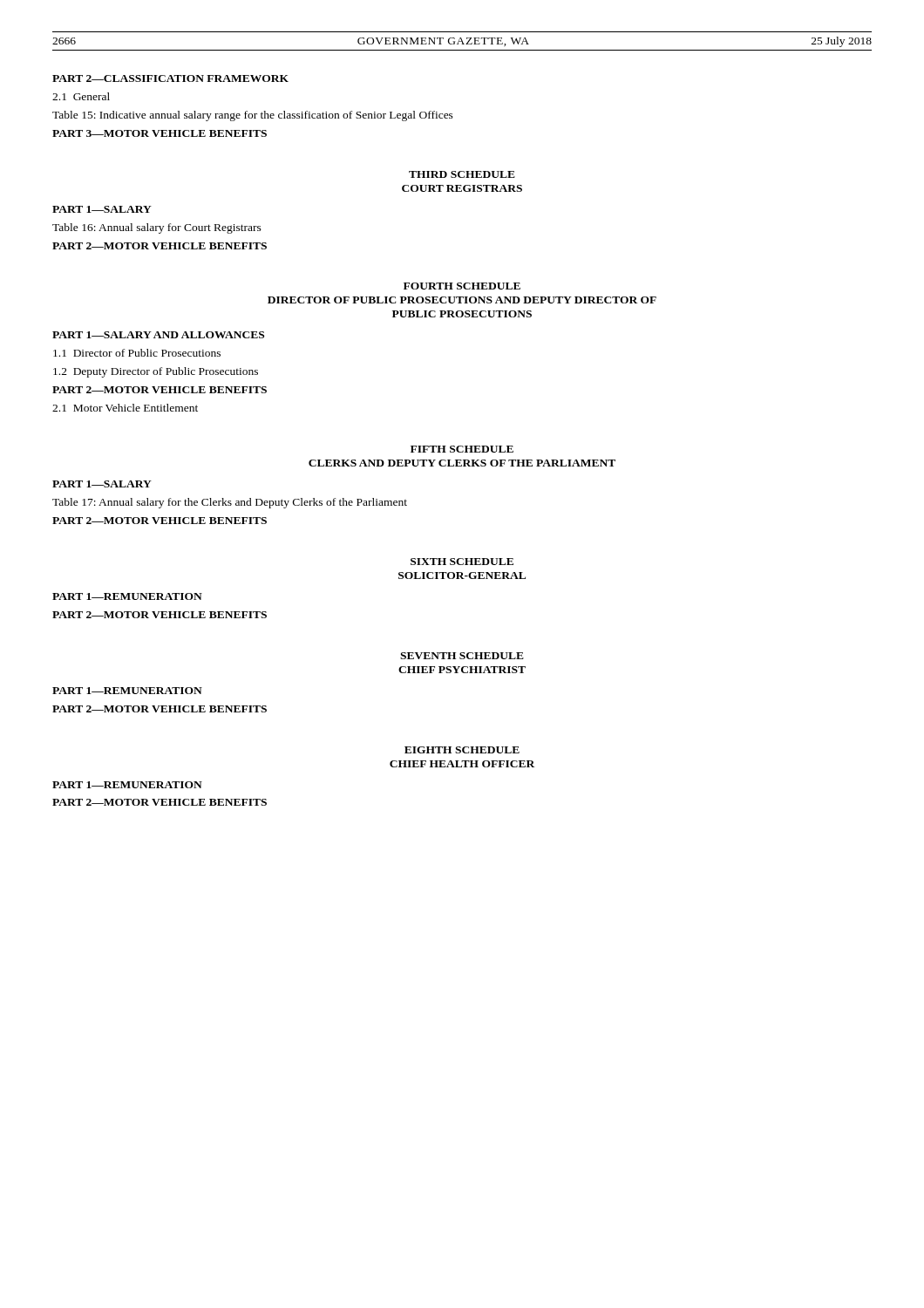The image size is (924, 1308).
Task: Click where it says "SEVENTH SCHEDULE"
Action: (462, 655)
